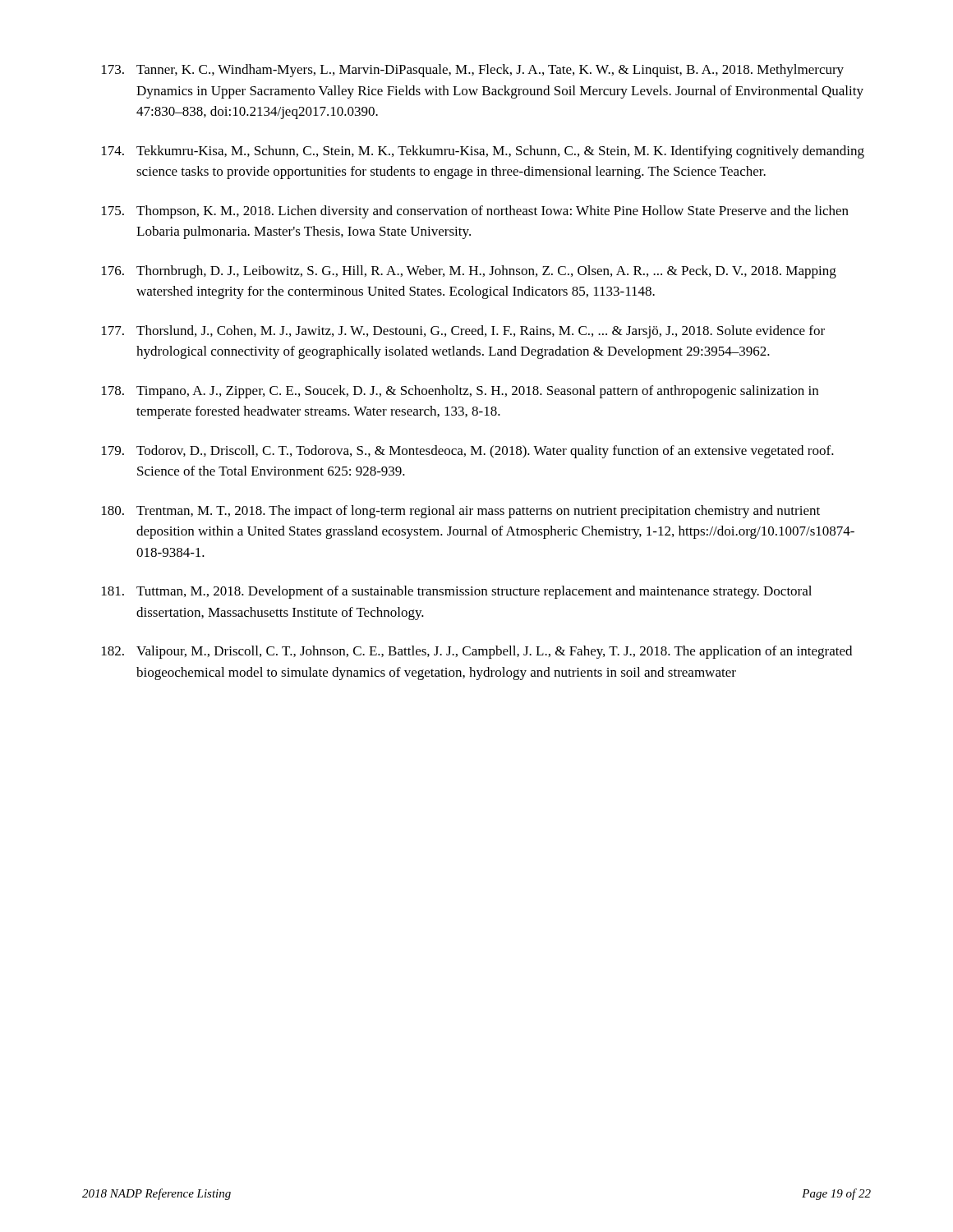Select the list item that reads "173. Tanner, K. C.,"
The height and width of the screenshot is (1232, 953).
click(476, 91)
